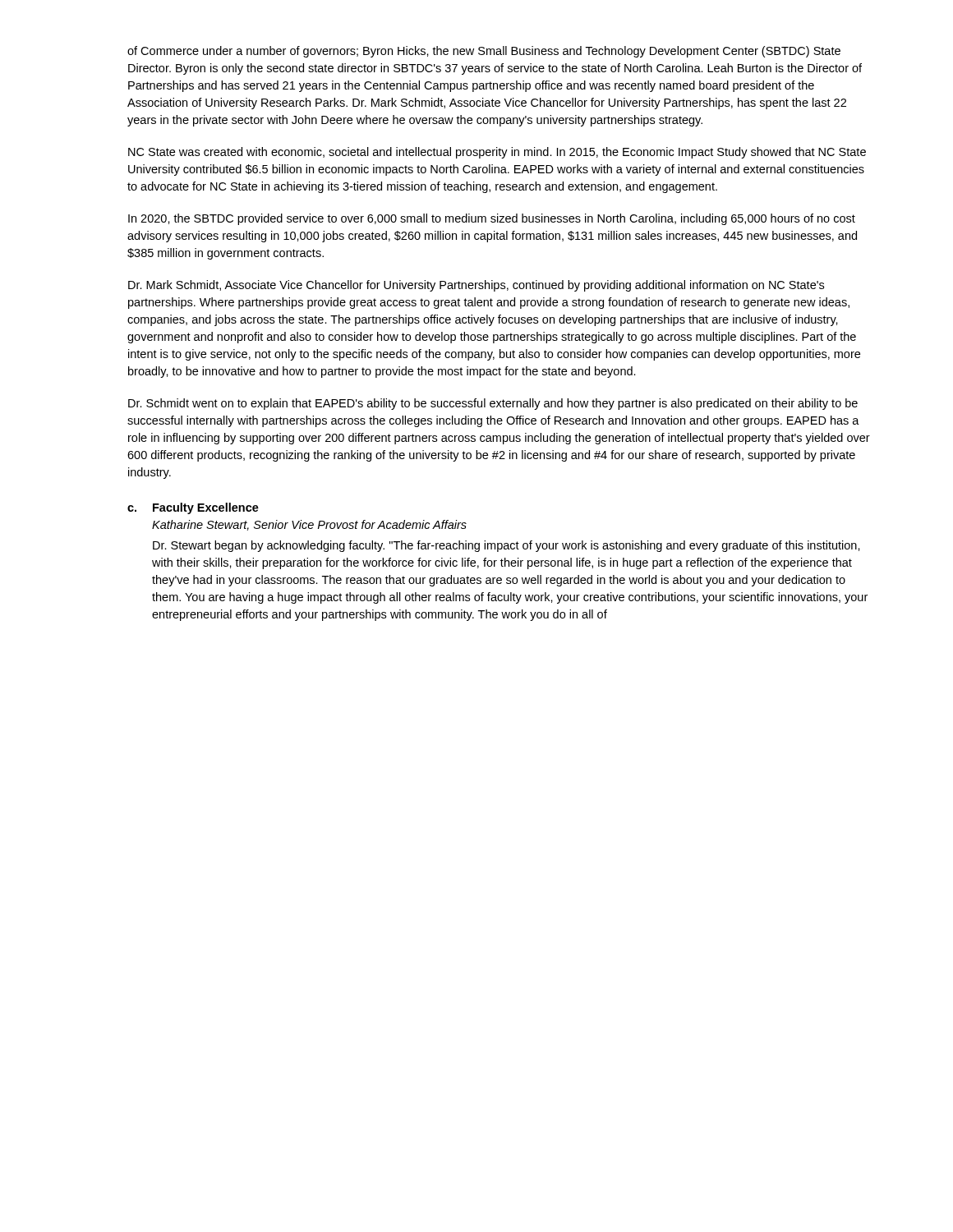Locate the text starting "c. Faculty Excellence Katharine Stewart,"
This screenshot has width=953, height=1232.
[499, 569]
